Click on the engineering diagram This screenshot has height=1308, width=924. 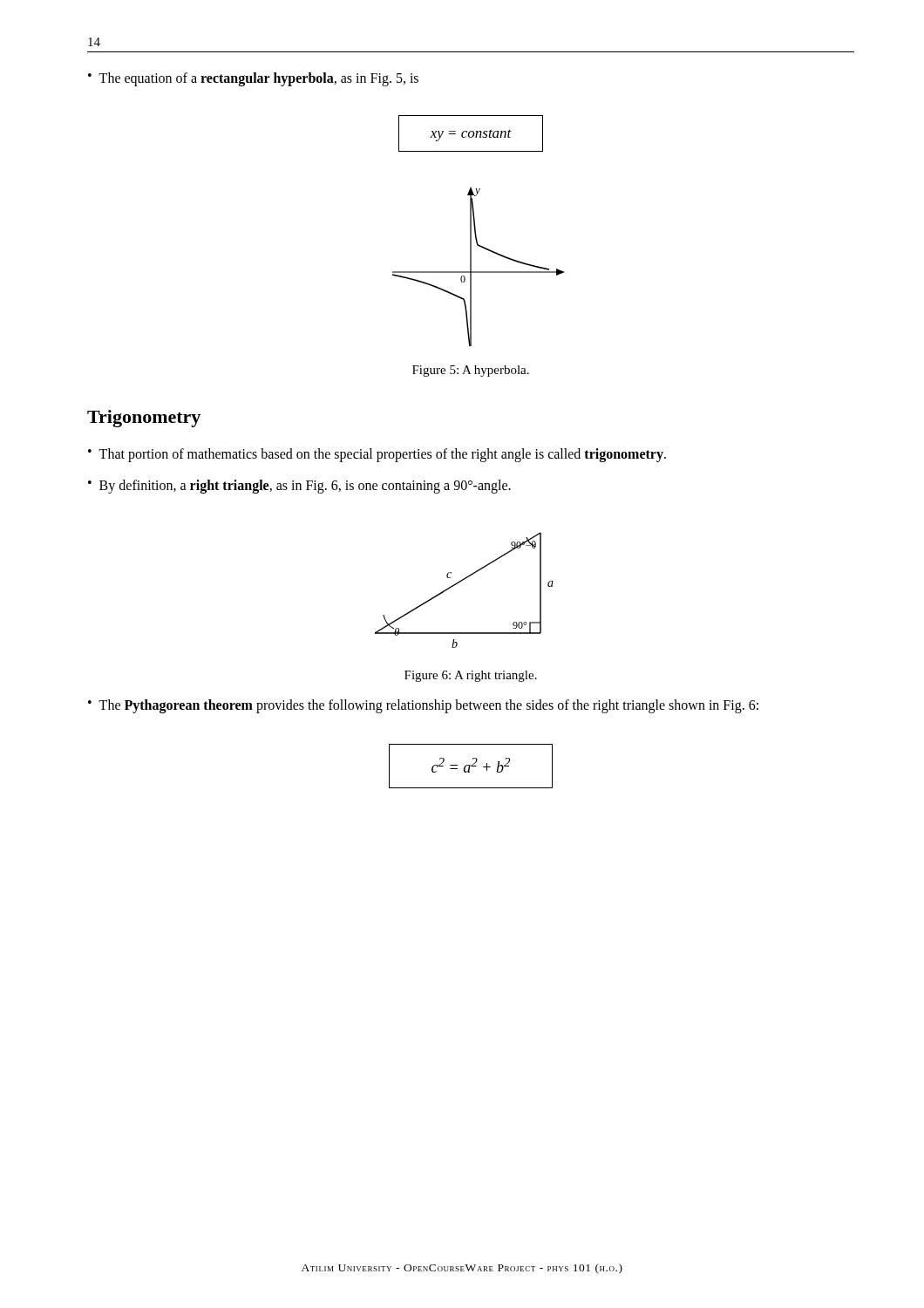click(471, 585)
